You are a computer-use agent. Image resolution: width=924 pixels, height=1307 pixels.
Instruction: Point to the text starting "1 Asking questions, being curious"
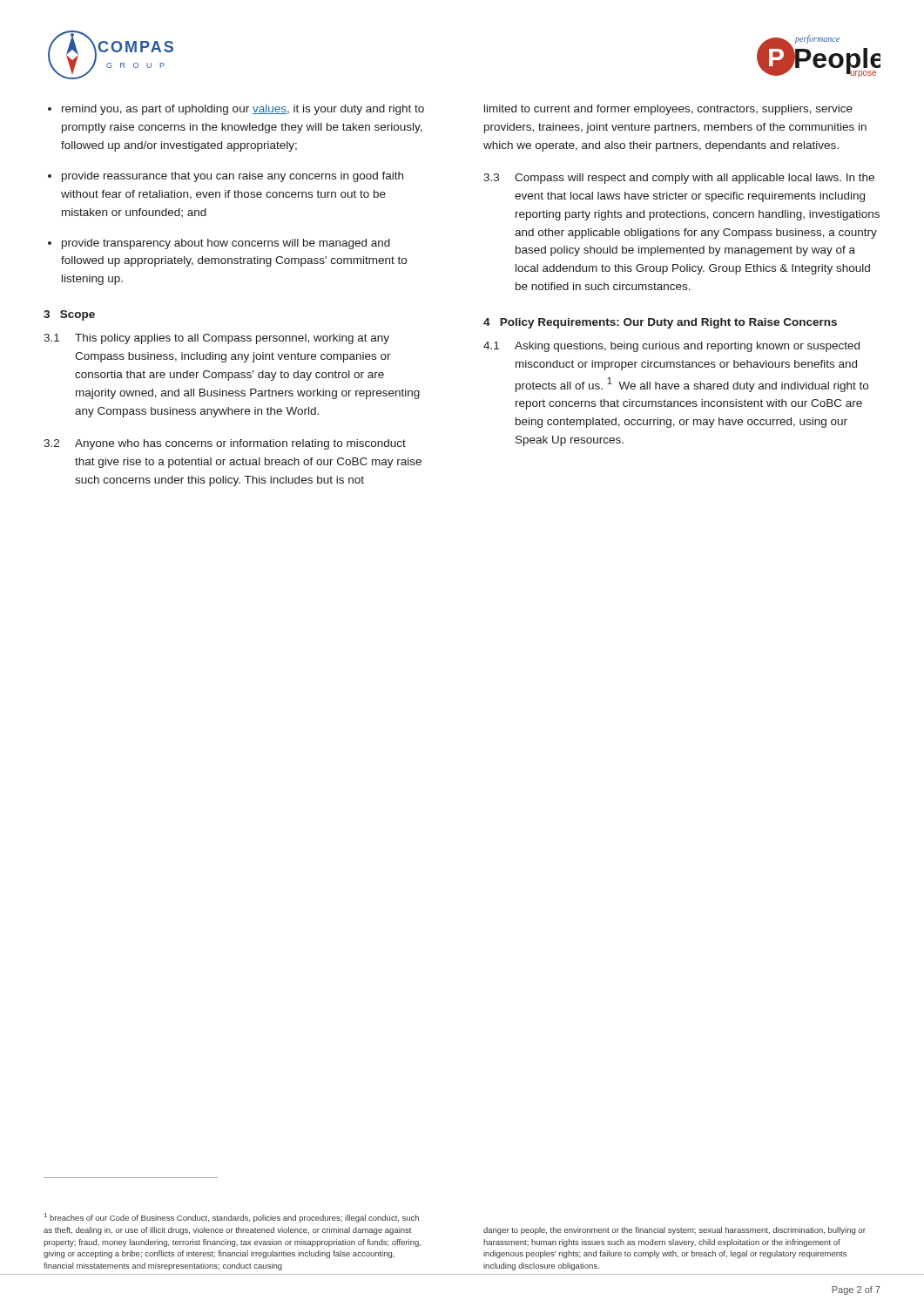(x=682, y=394)
